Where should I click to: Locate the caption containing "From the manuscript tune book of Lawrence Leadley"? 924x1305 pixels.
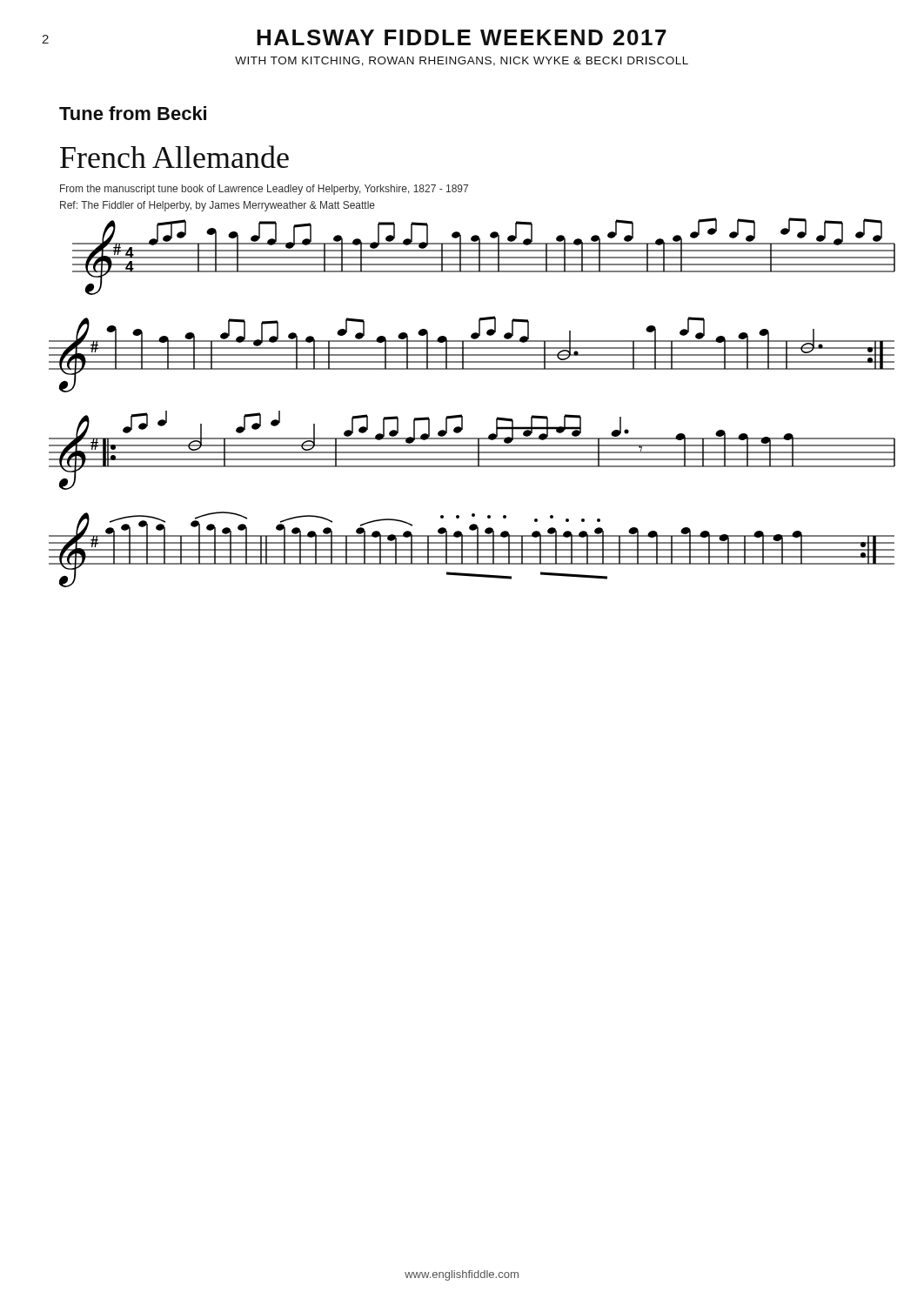[264, 197]
